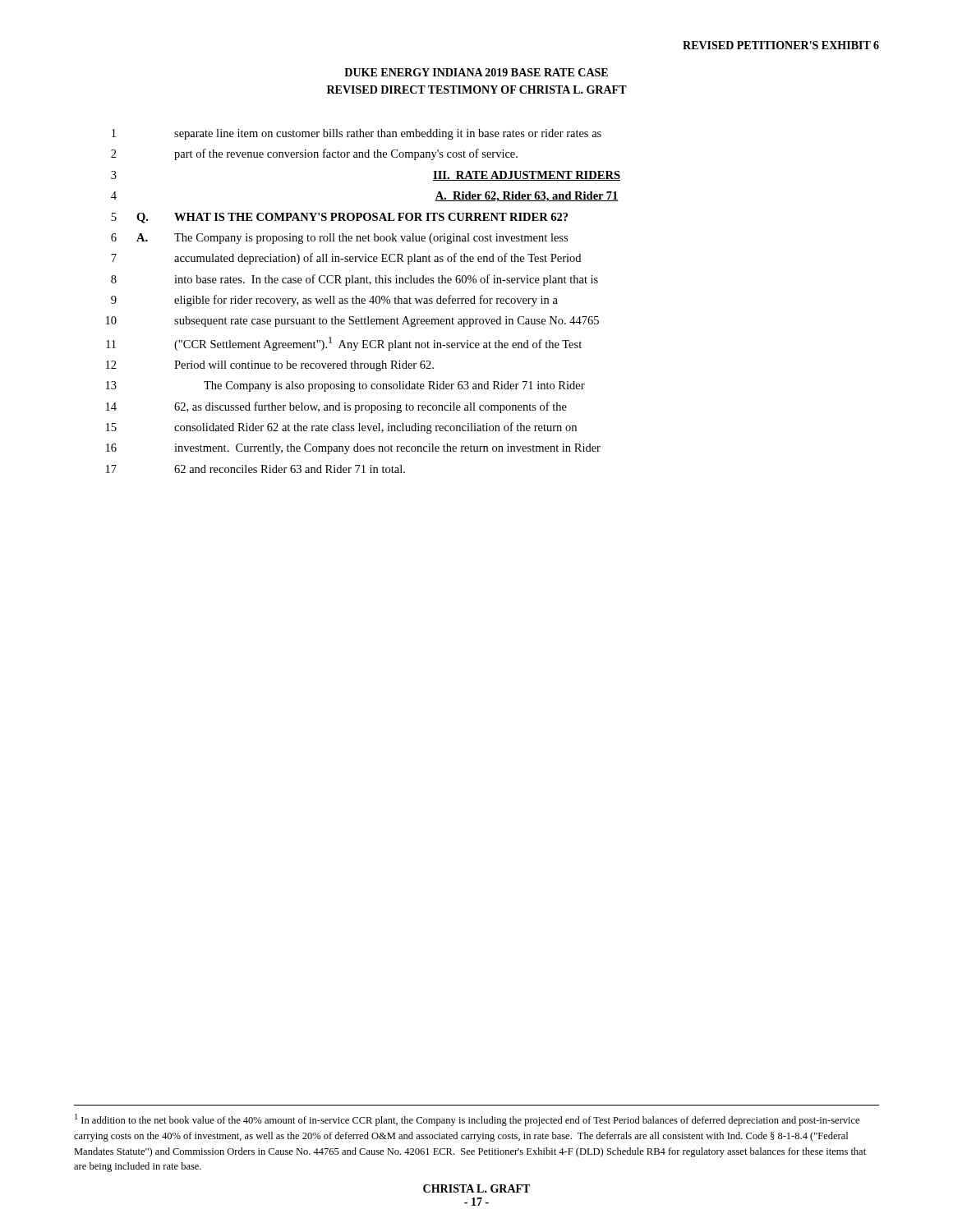
Task: Locate the section header that reads "3 III. RATE ADJUSTMENT RIDERS"
Action: [x=476, y=175]
